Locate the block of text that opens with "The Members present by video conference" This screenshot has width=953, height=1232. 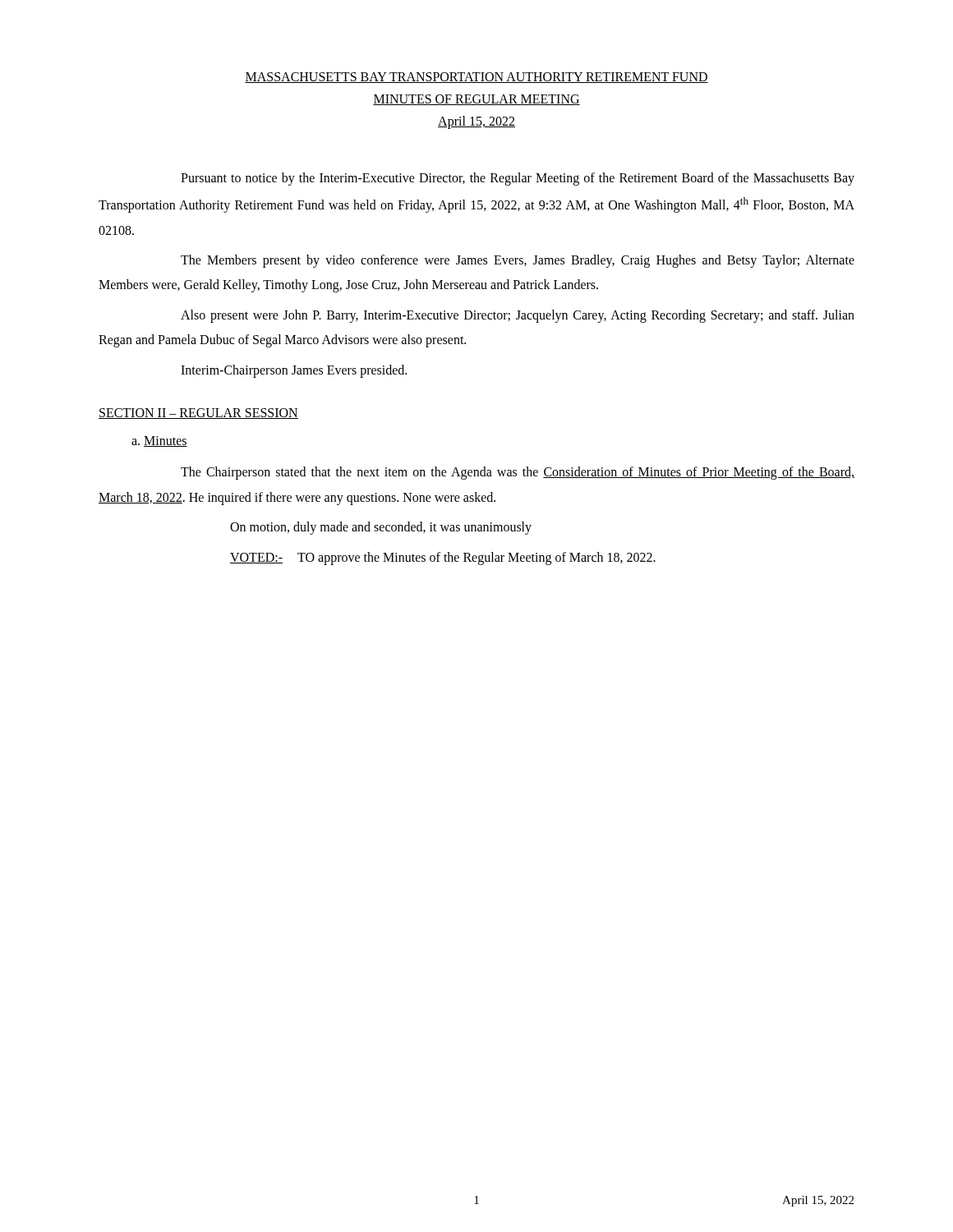click(476, 273)
